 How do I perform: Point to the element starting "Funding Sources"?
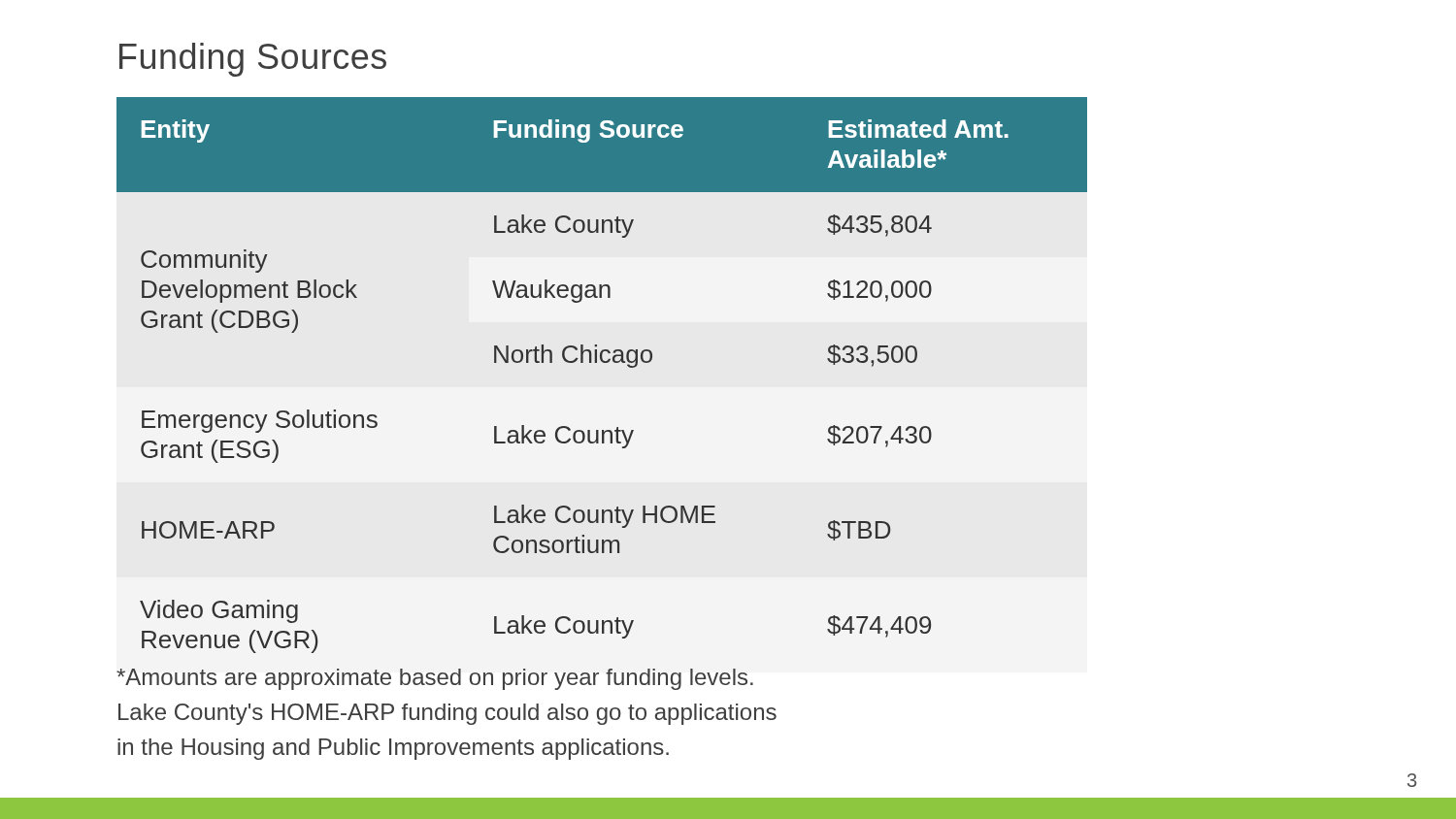tap(252, 57)
